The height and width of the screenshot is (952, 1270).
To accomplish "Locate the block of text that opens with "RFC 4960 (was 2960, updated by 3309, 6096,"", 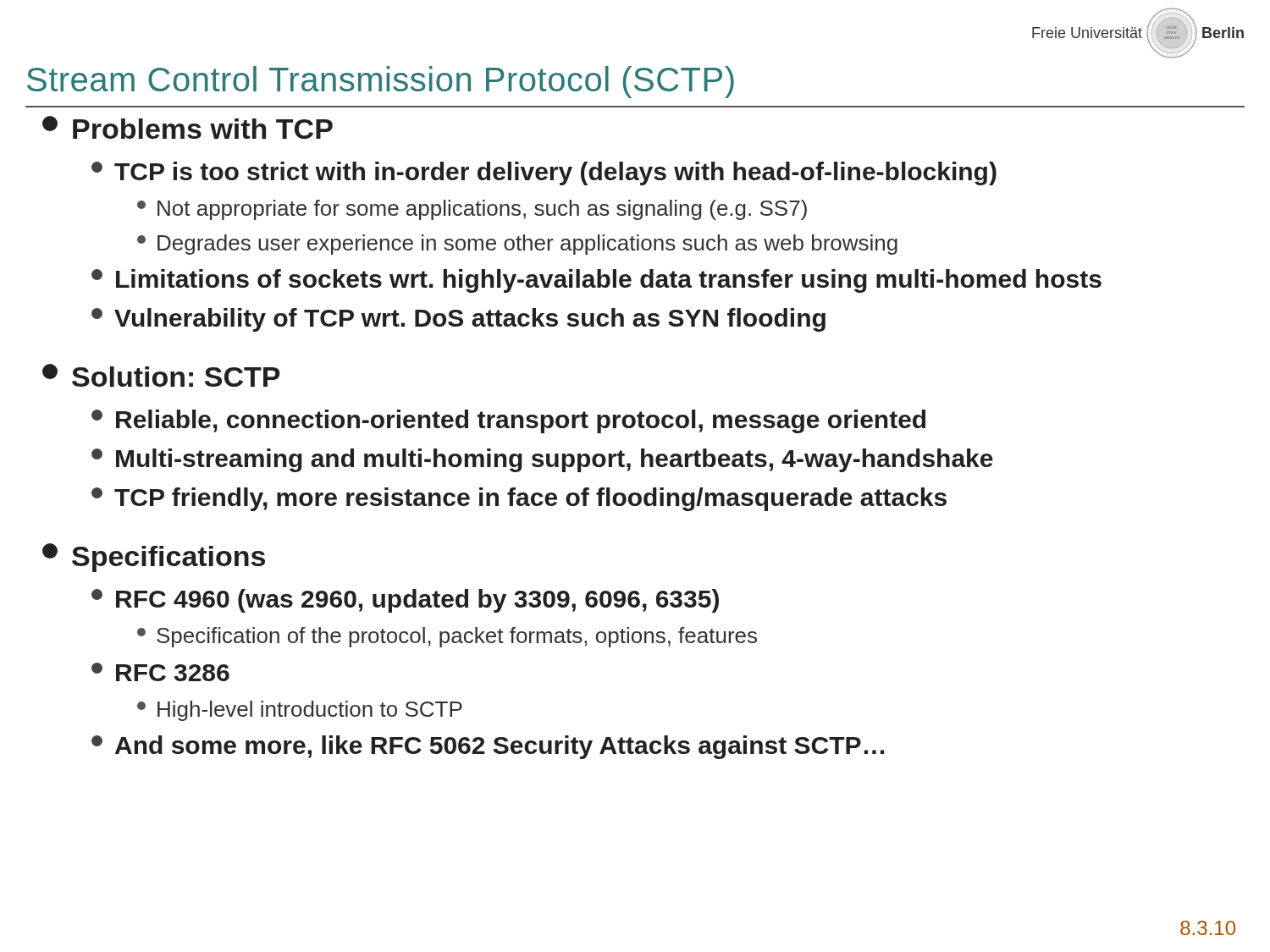I will pyautogui.click(x=406, y=599).
